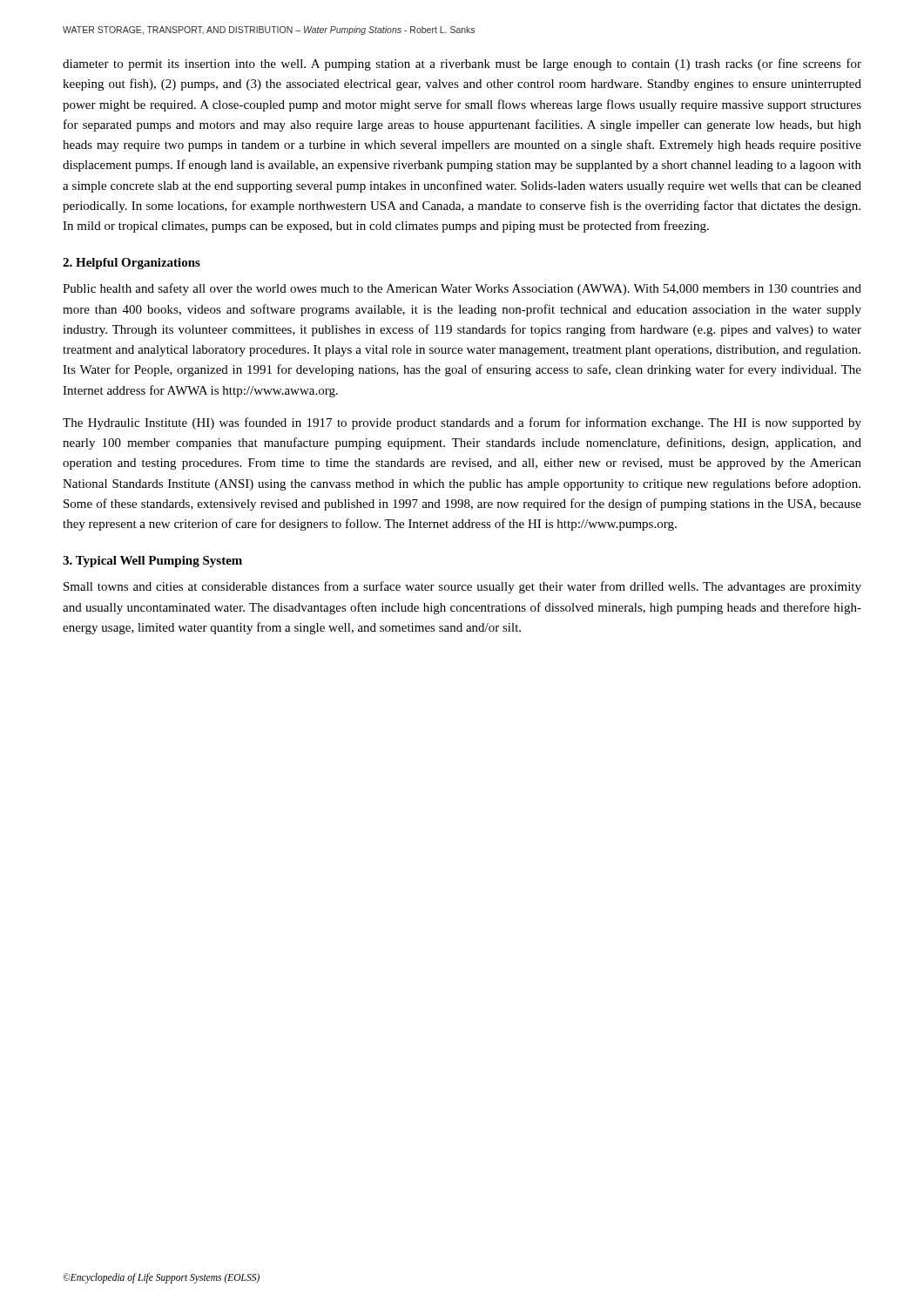Locate the block of text that opens with "Small towns and"
This screenshot has width=924, height=1307.
coord(462,607)
